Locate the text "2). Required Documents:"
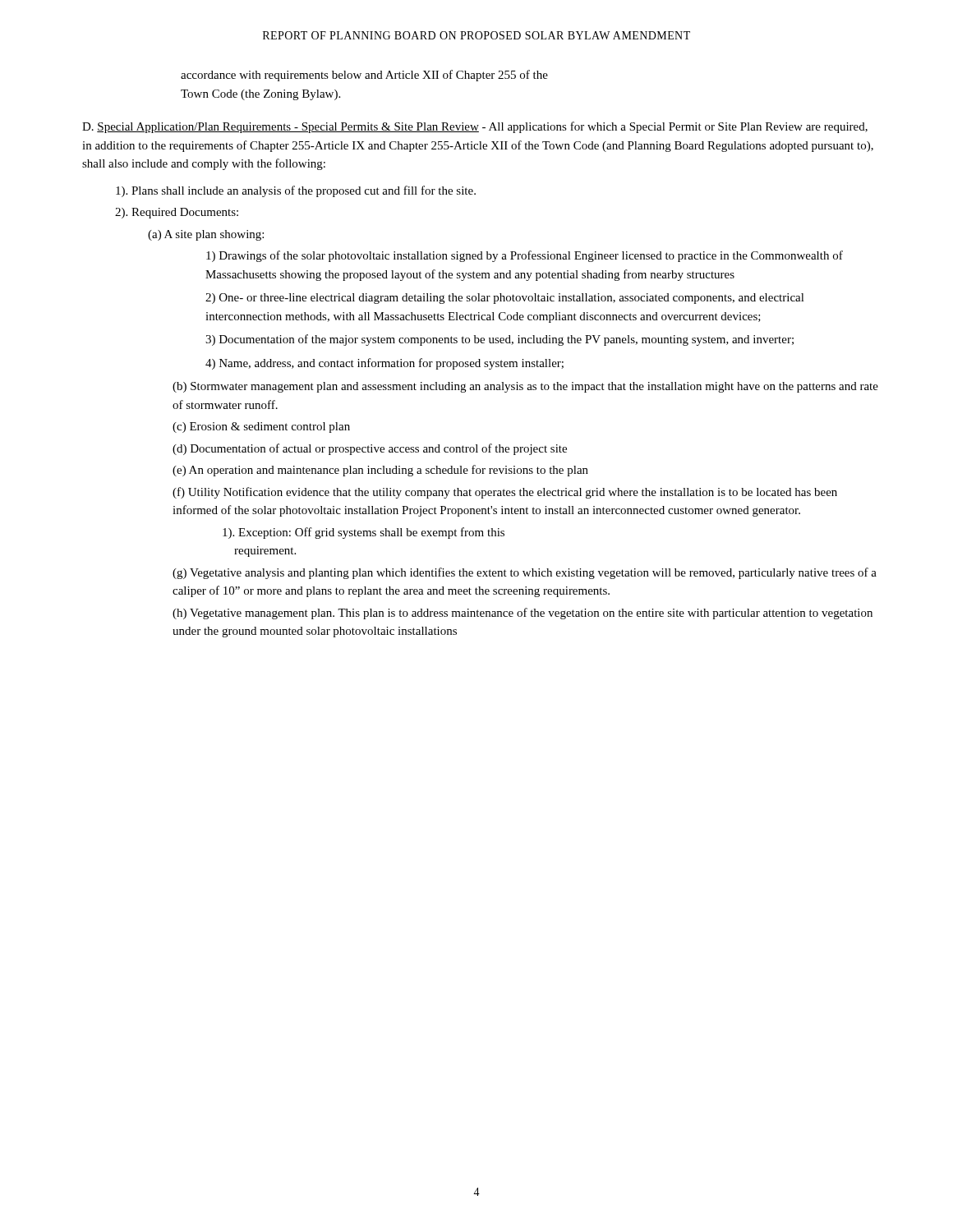 click(x=177, y=212)
